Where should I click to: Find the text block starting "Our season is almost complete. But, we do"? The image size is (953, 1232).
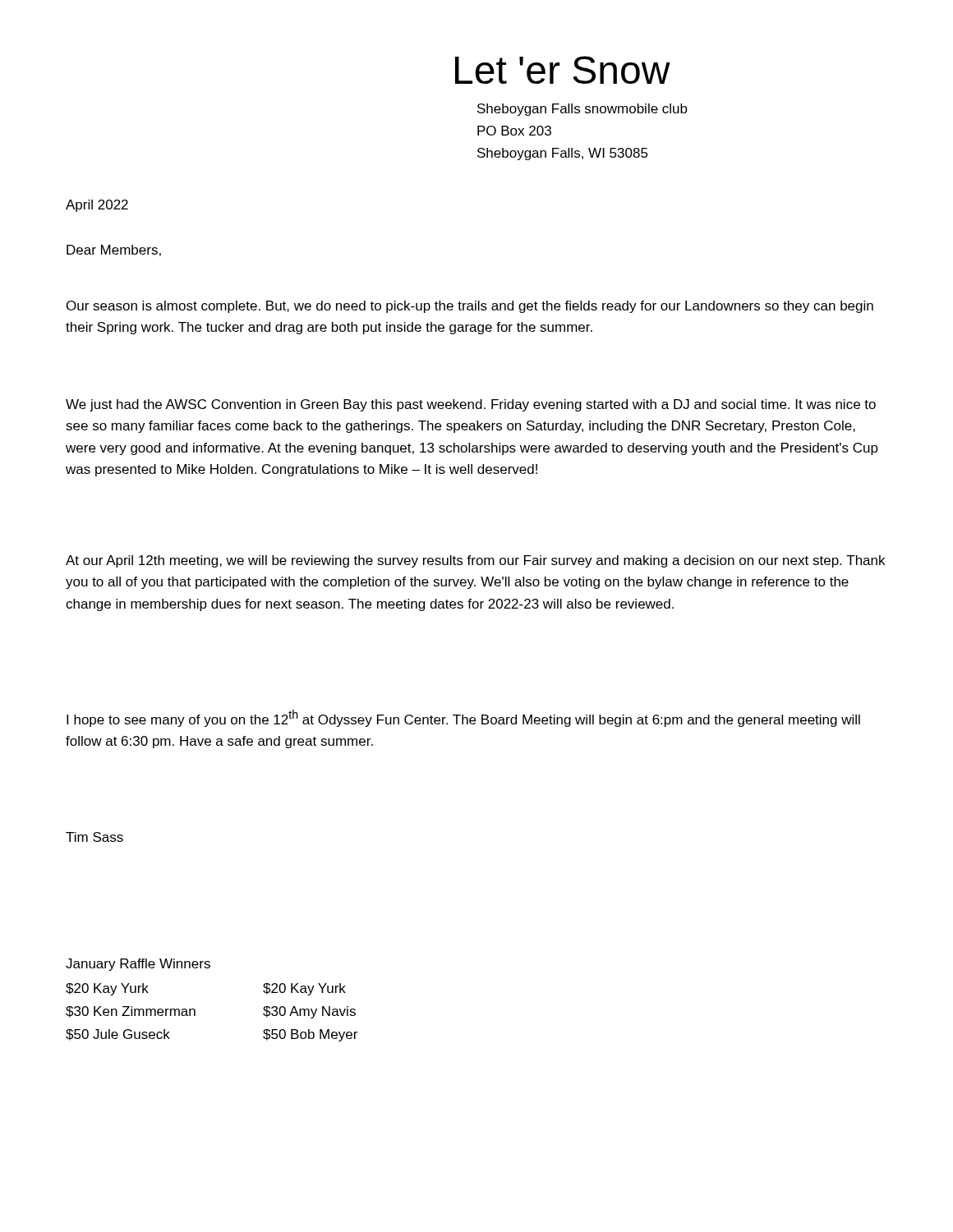tap(470, 317)
